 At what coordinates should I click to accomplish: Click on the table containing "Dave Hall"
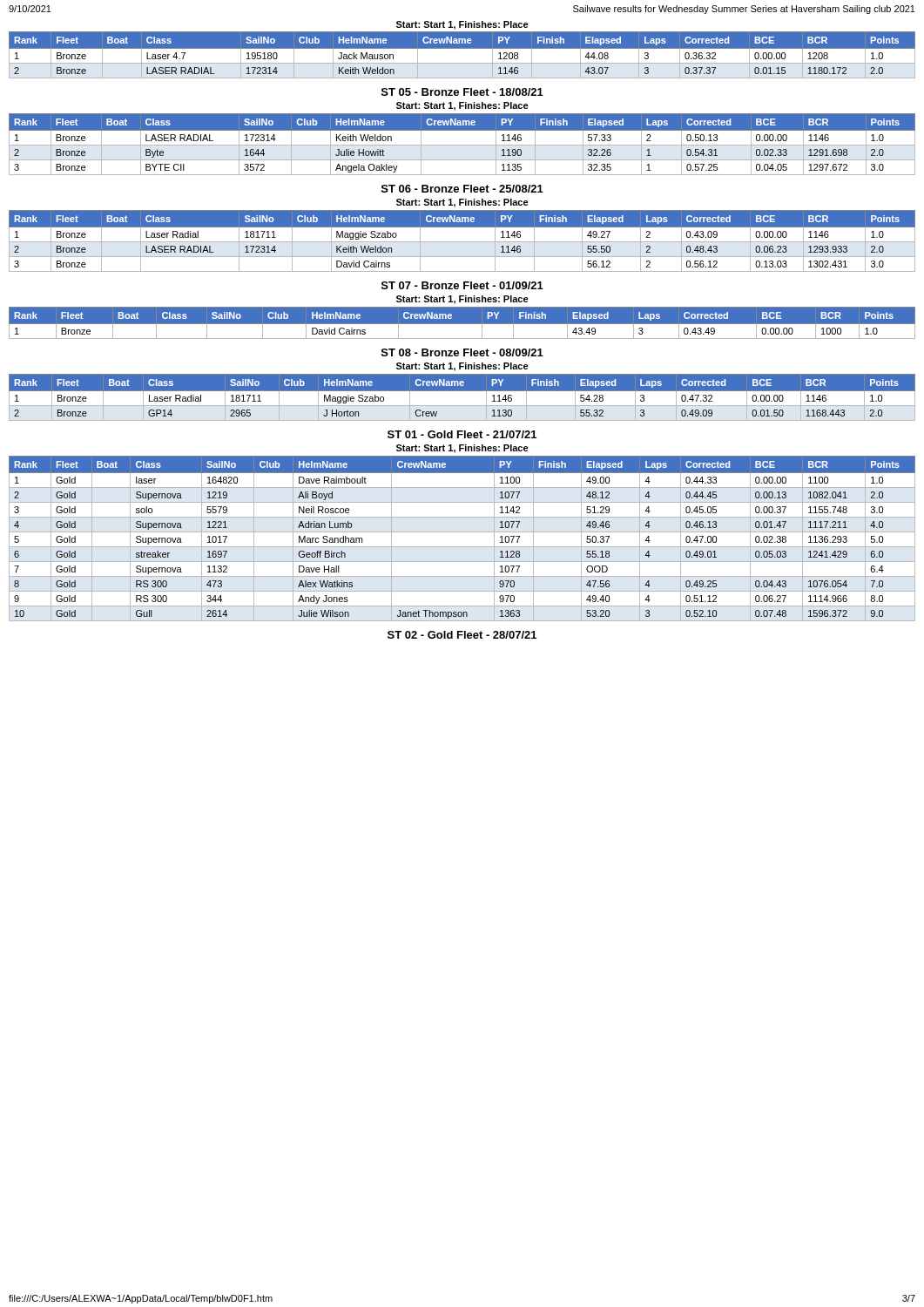coord(462,538)
